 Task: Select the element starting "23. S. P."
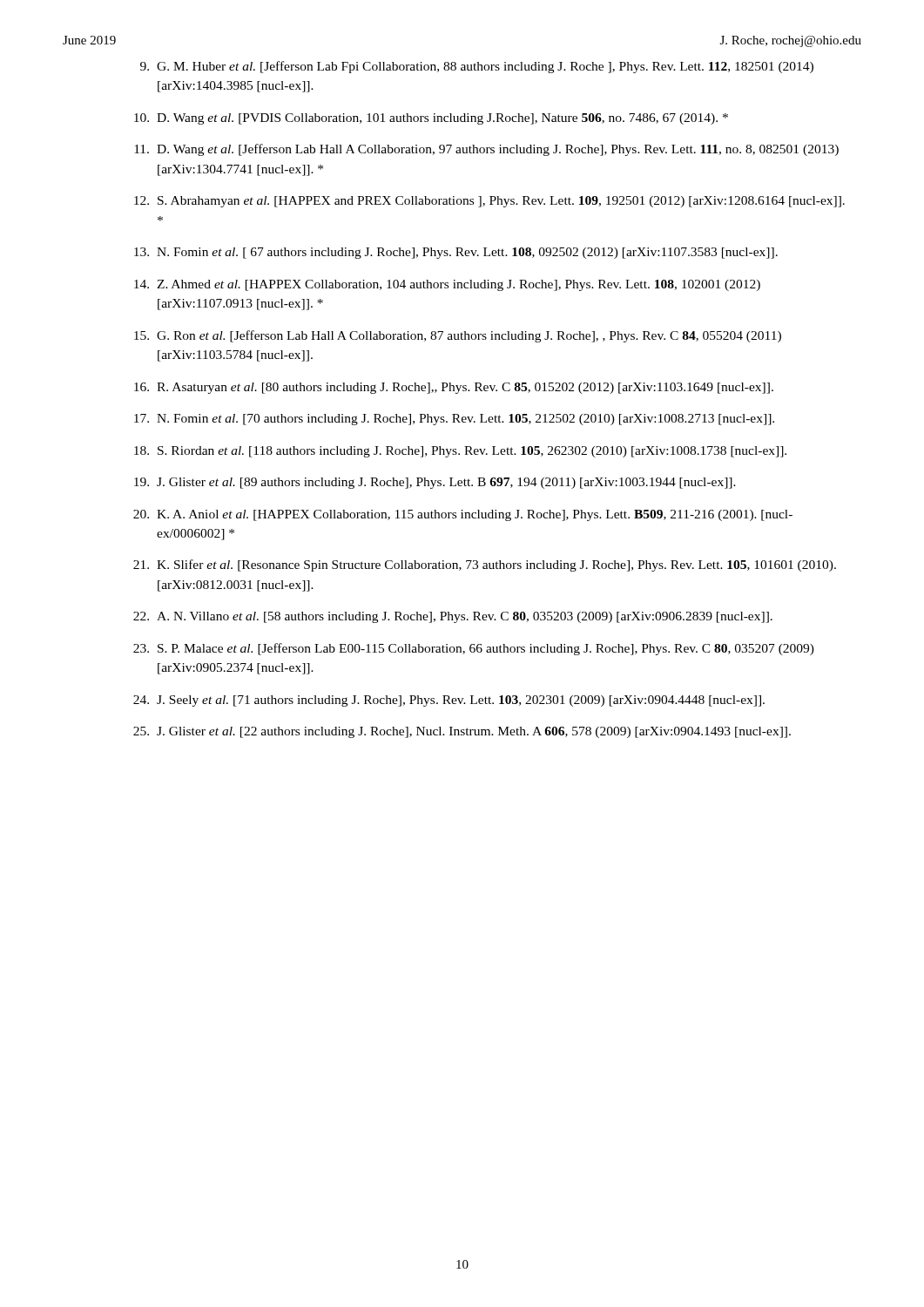click(479, 658)
